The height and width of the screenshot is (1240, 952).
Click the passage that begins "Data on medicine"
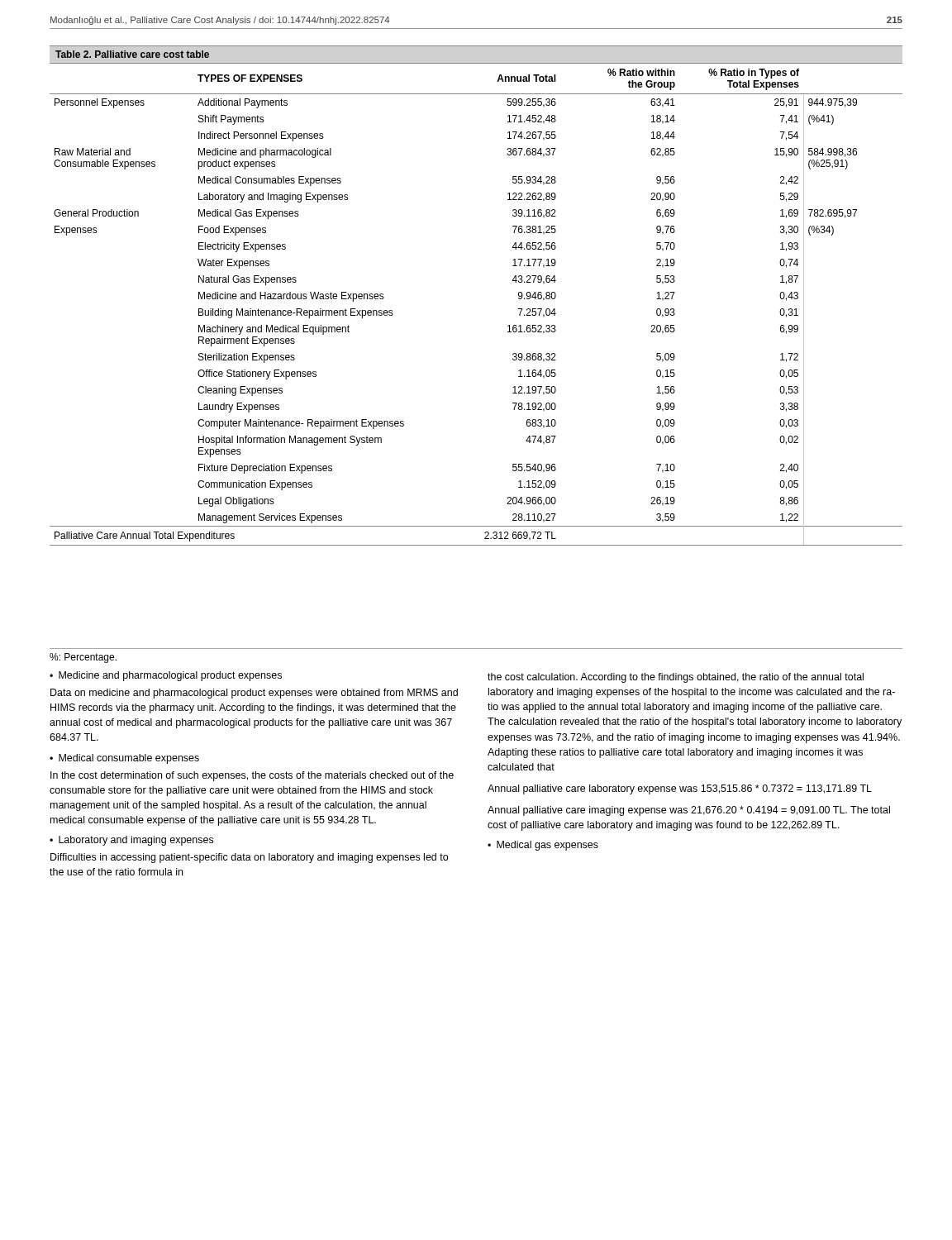click(x=254, y=715)
